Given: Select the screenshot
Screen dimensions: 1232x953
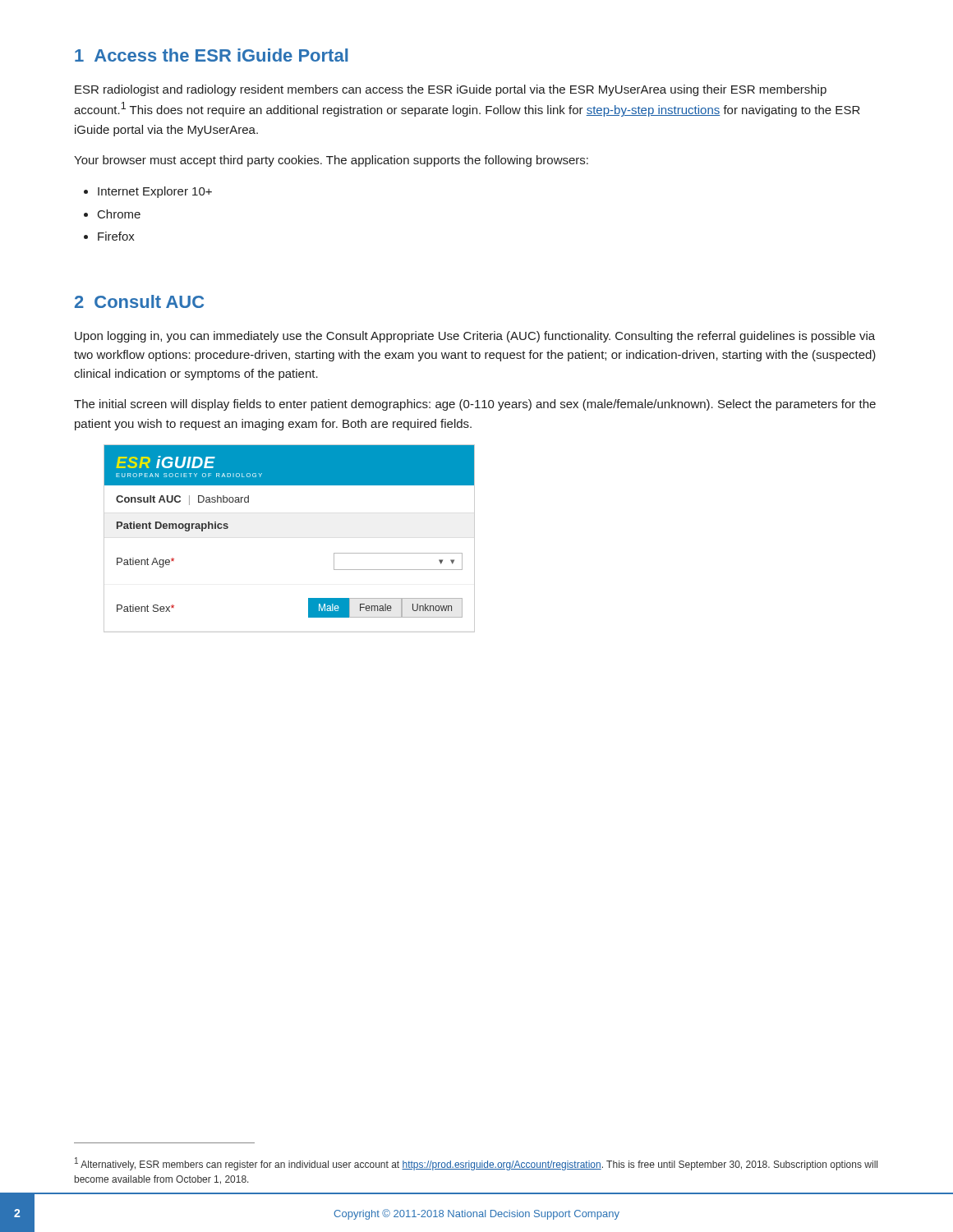Looking at the screenshot, I should (x=476, y=538).
